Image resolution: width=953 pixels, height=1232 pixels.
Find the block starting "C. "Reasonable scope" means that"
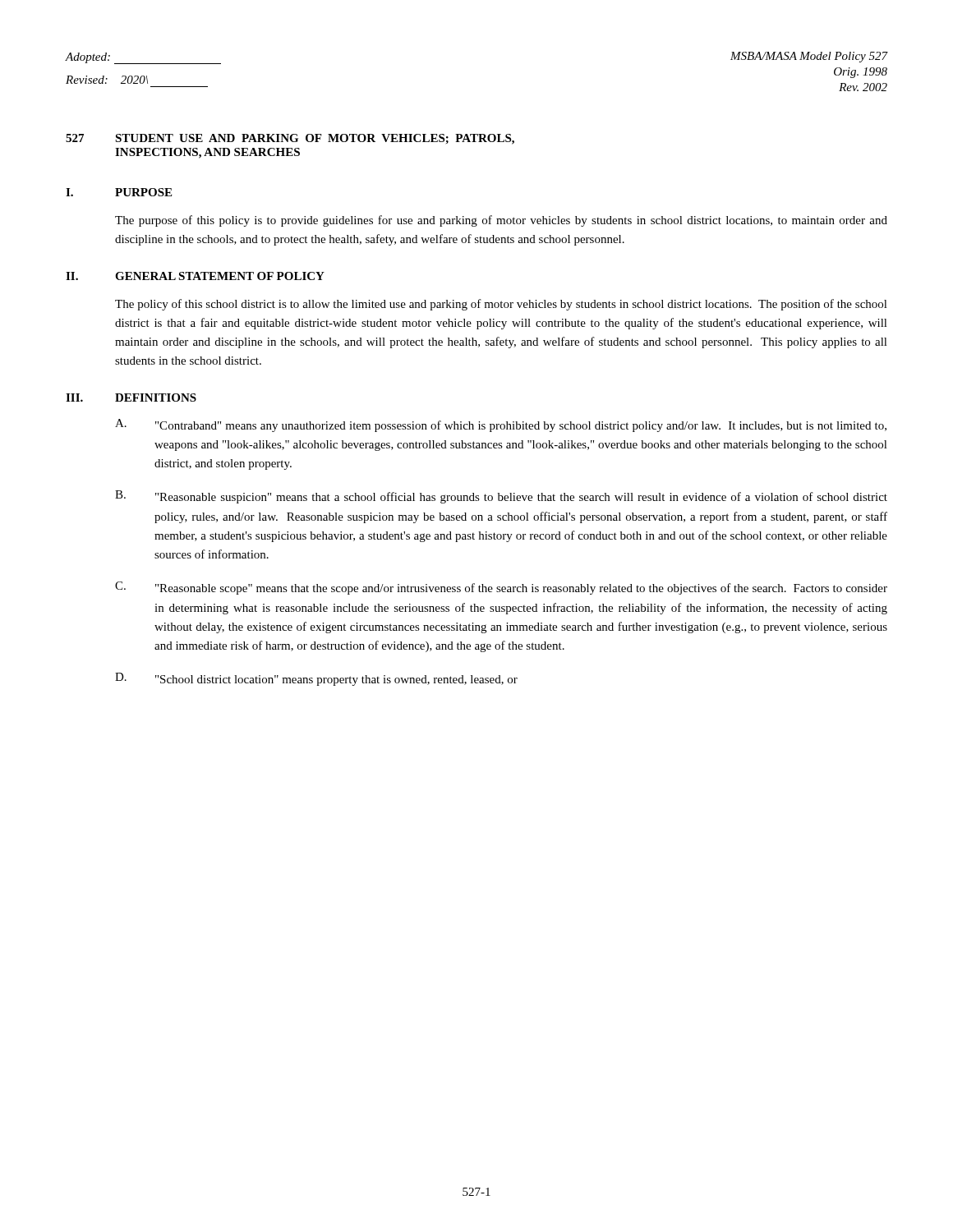pos(501,617)
